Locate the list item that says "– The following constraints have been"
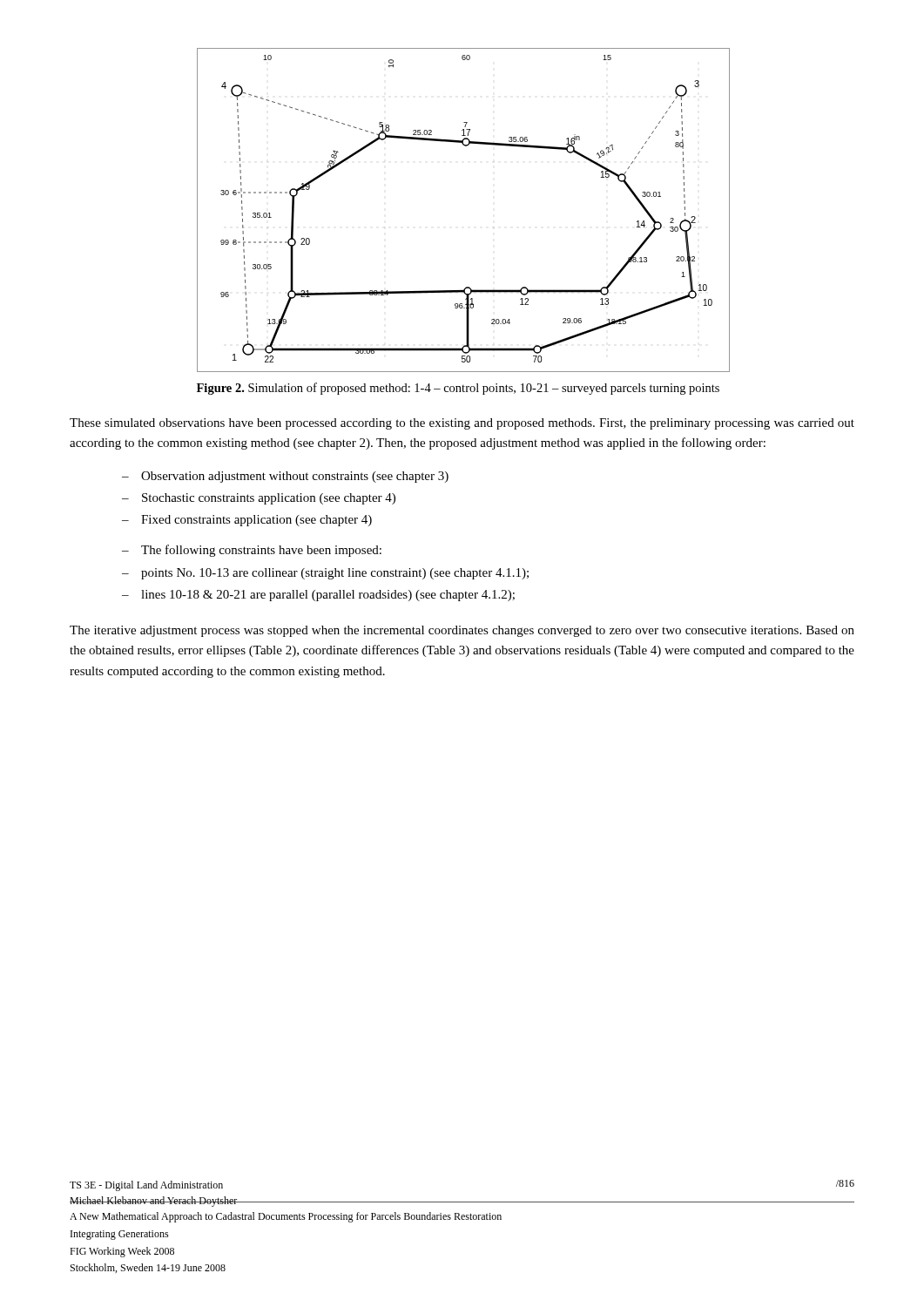This screenshot has width=924, height=1307. coord(252,551)
